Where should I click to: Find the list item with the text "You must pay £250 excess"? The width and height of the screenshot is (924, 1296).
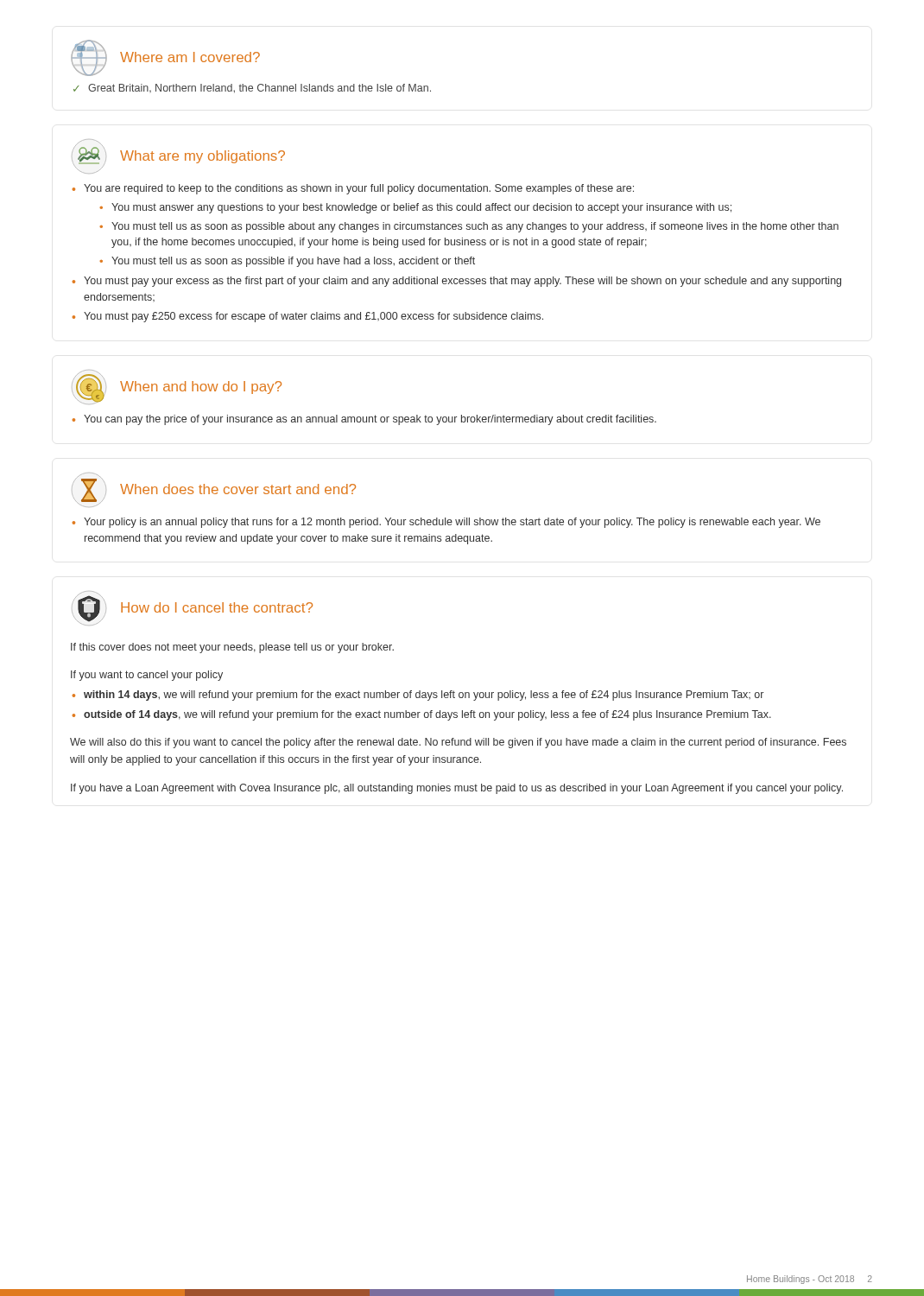pyautogui.click(x=314, y=316)
